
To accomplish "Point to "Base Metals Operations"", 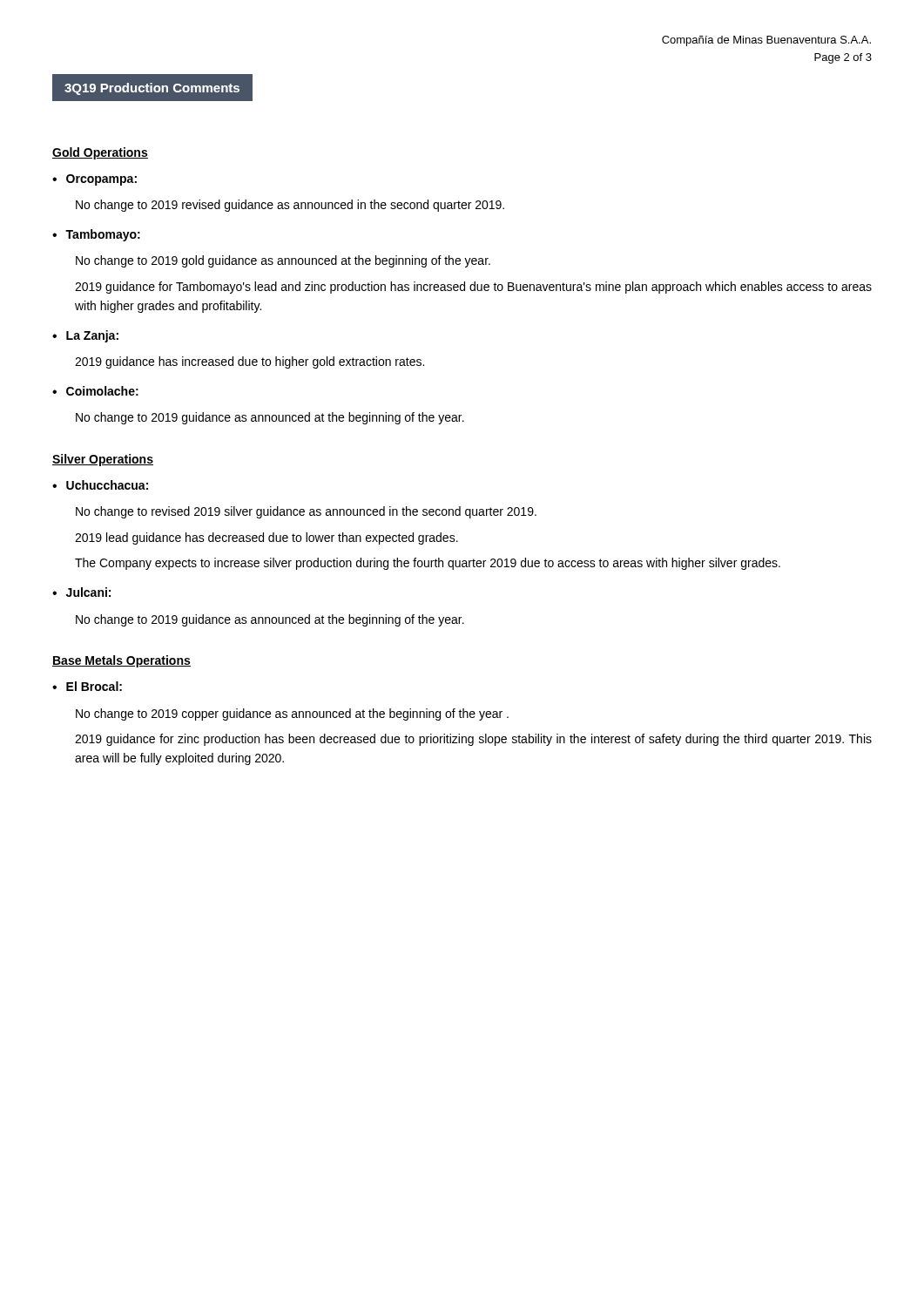I will tap(121, 661).
